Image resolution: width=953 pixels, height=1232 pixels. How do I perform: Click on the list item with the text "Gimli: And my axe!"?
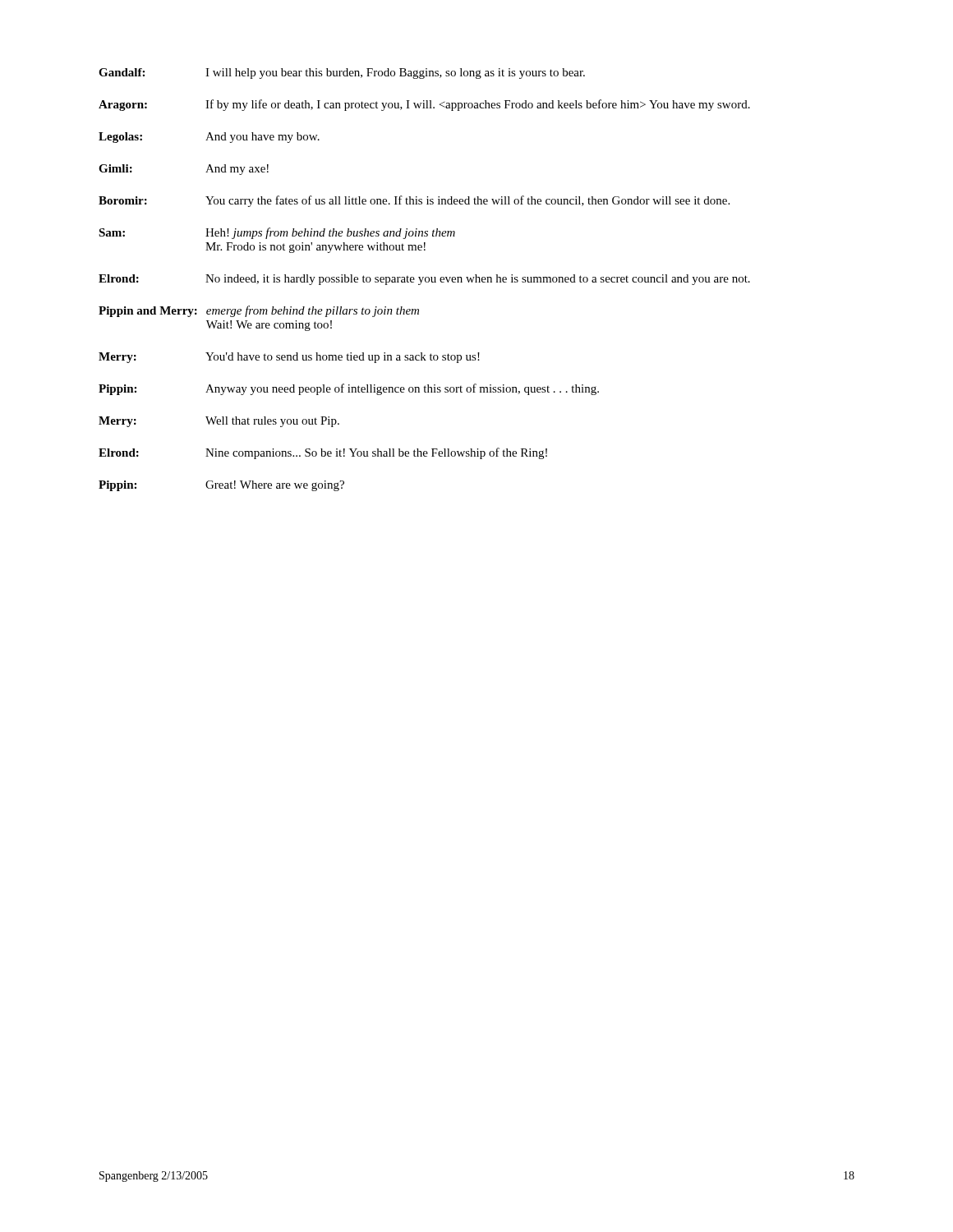(x=116, y=170)
